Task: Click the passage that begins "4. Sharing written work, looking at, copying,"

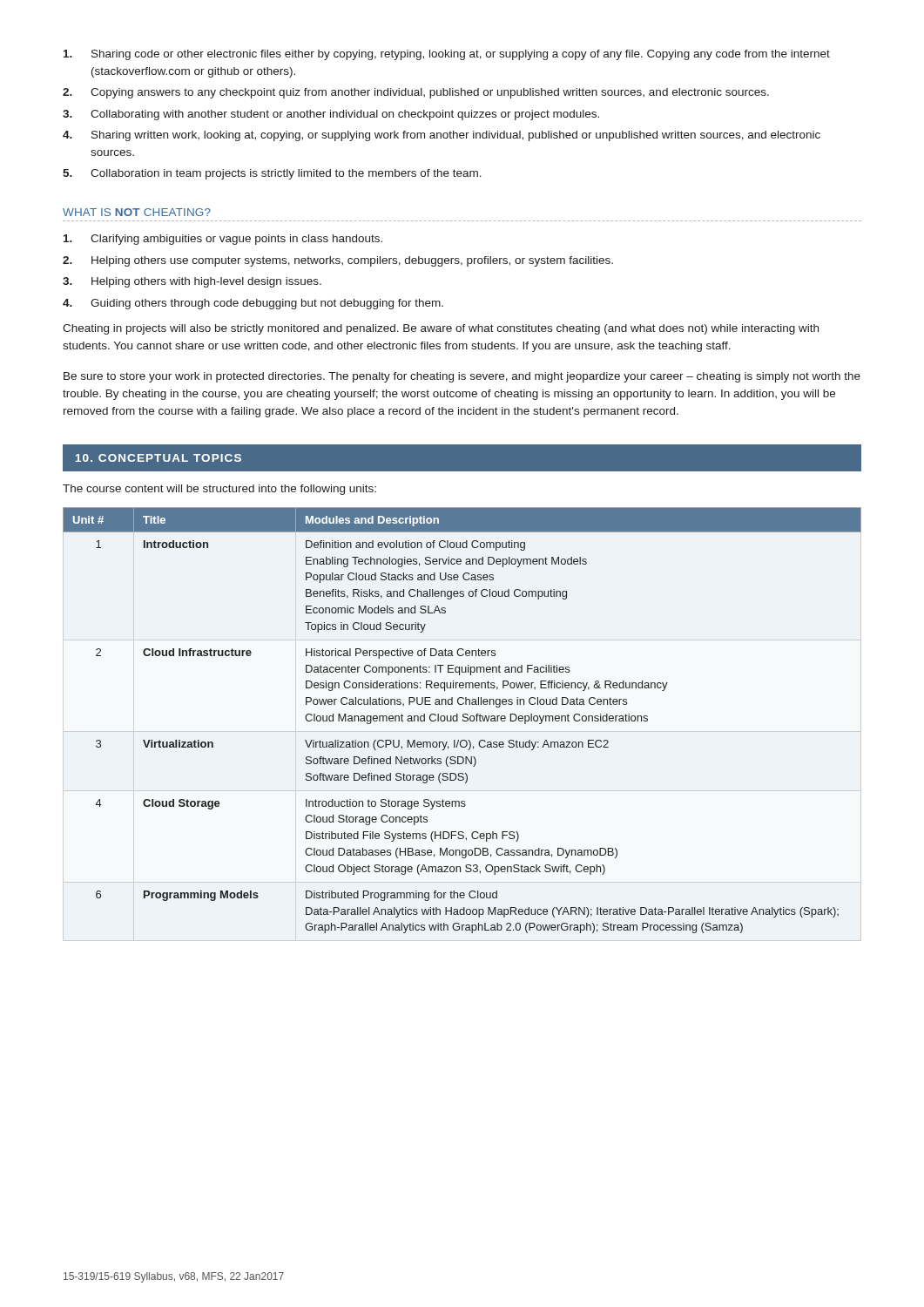Action: [x=462, y=144]
